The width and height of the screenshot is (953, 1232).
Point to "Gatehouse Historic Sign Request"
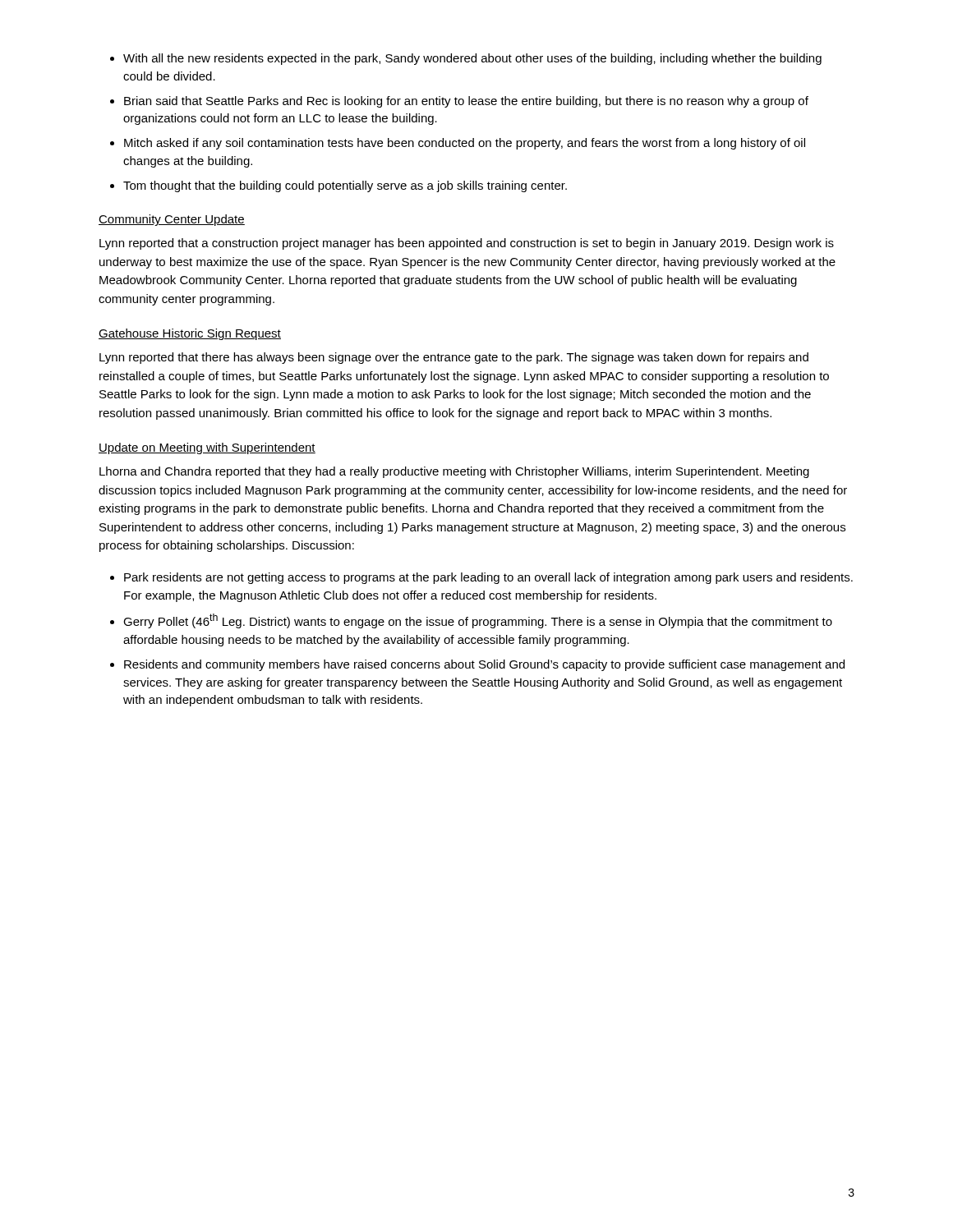tap(190, 333)
